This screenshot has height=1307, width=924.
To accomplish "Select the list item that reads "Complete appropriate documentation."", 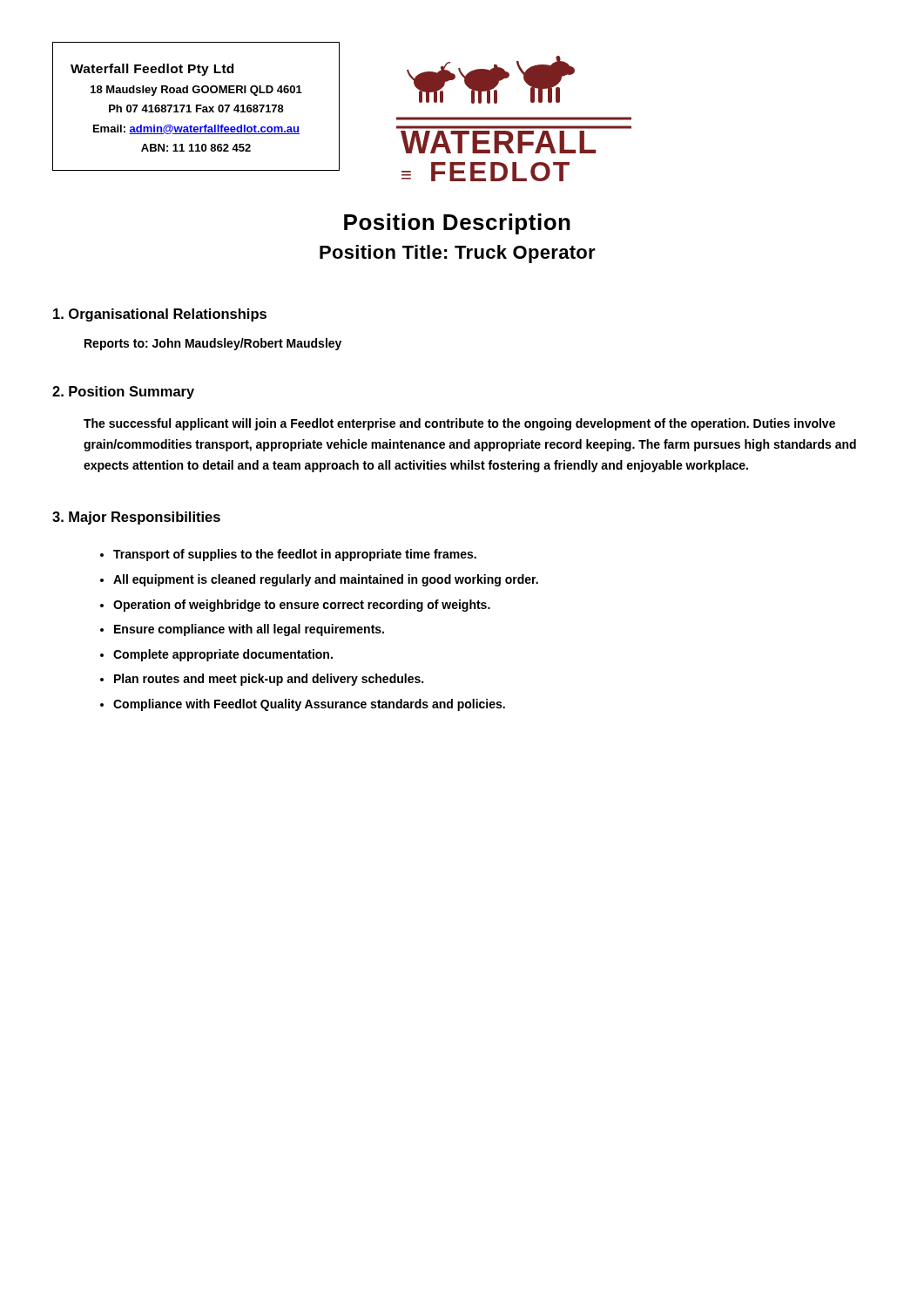I will (x=223, y=654).
